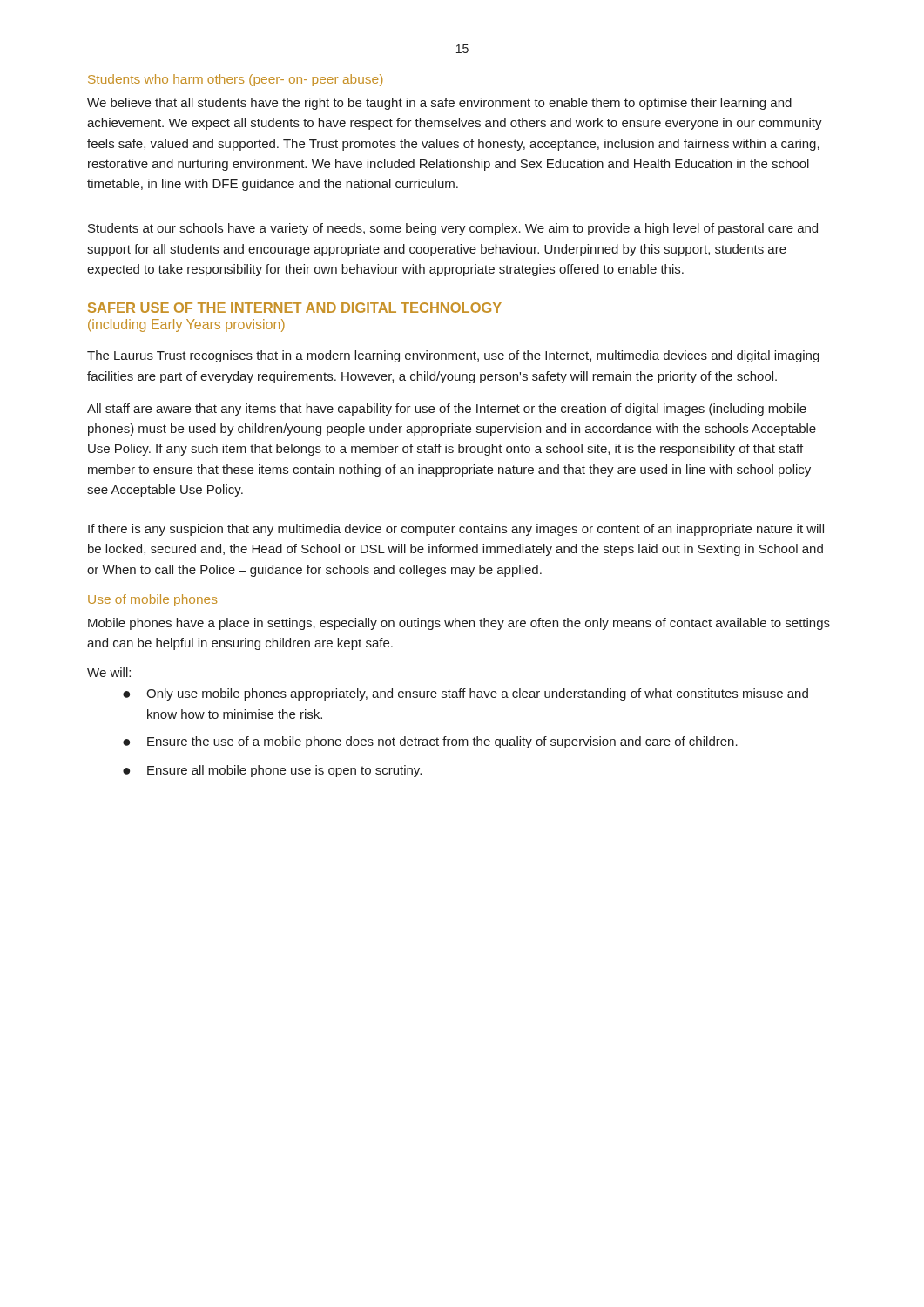This screenshot has width=924, height=1307.
Task: Find the text block starting "We will:"
Action: (109, 672)
